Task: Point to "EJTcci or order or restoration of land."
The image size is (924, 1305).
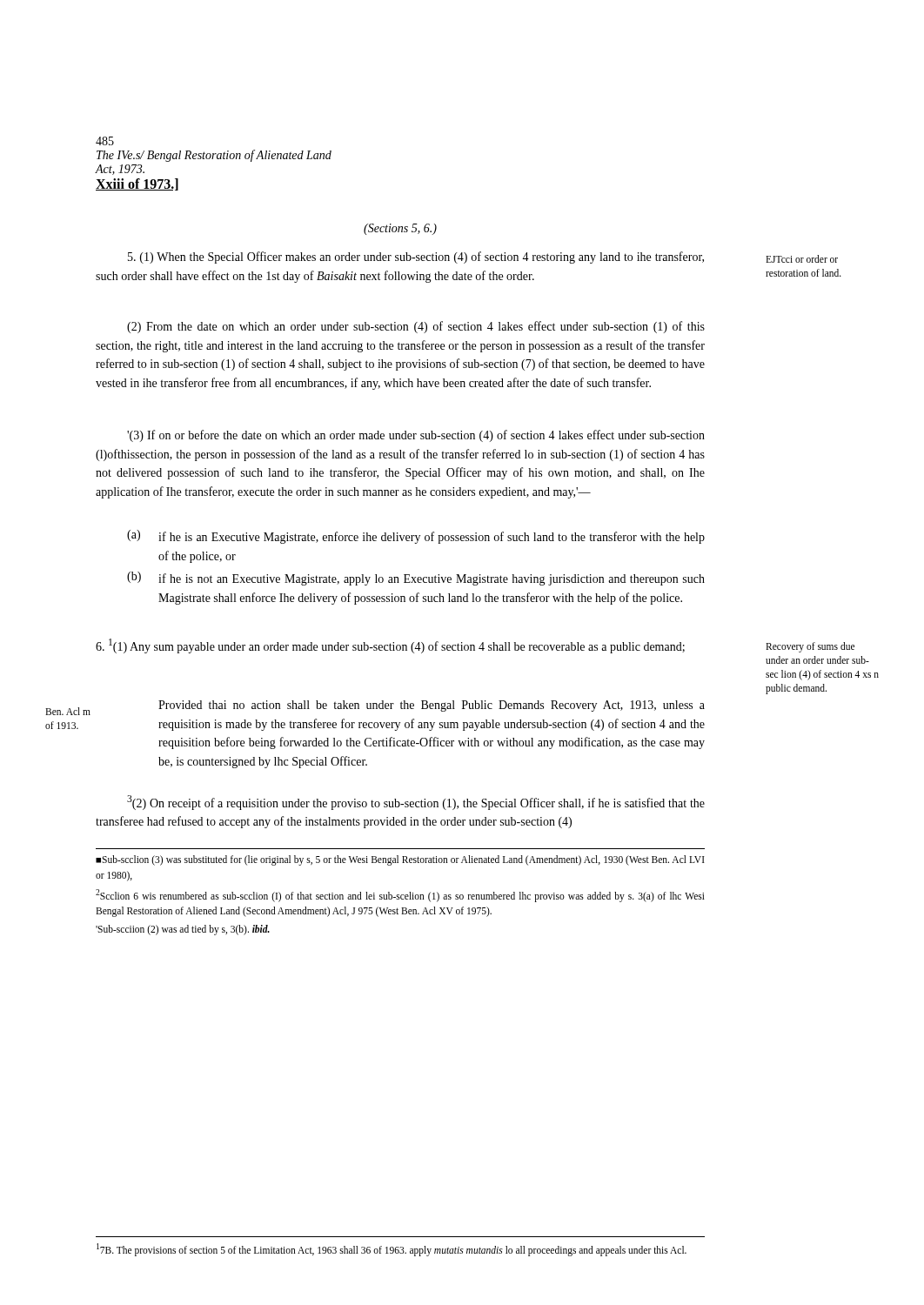Action: pyautogui.click(x=804, y=266)
